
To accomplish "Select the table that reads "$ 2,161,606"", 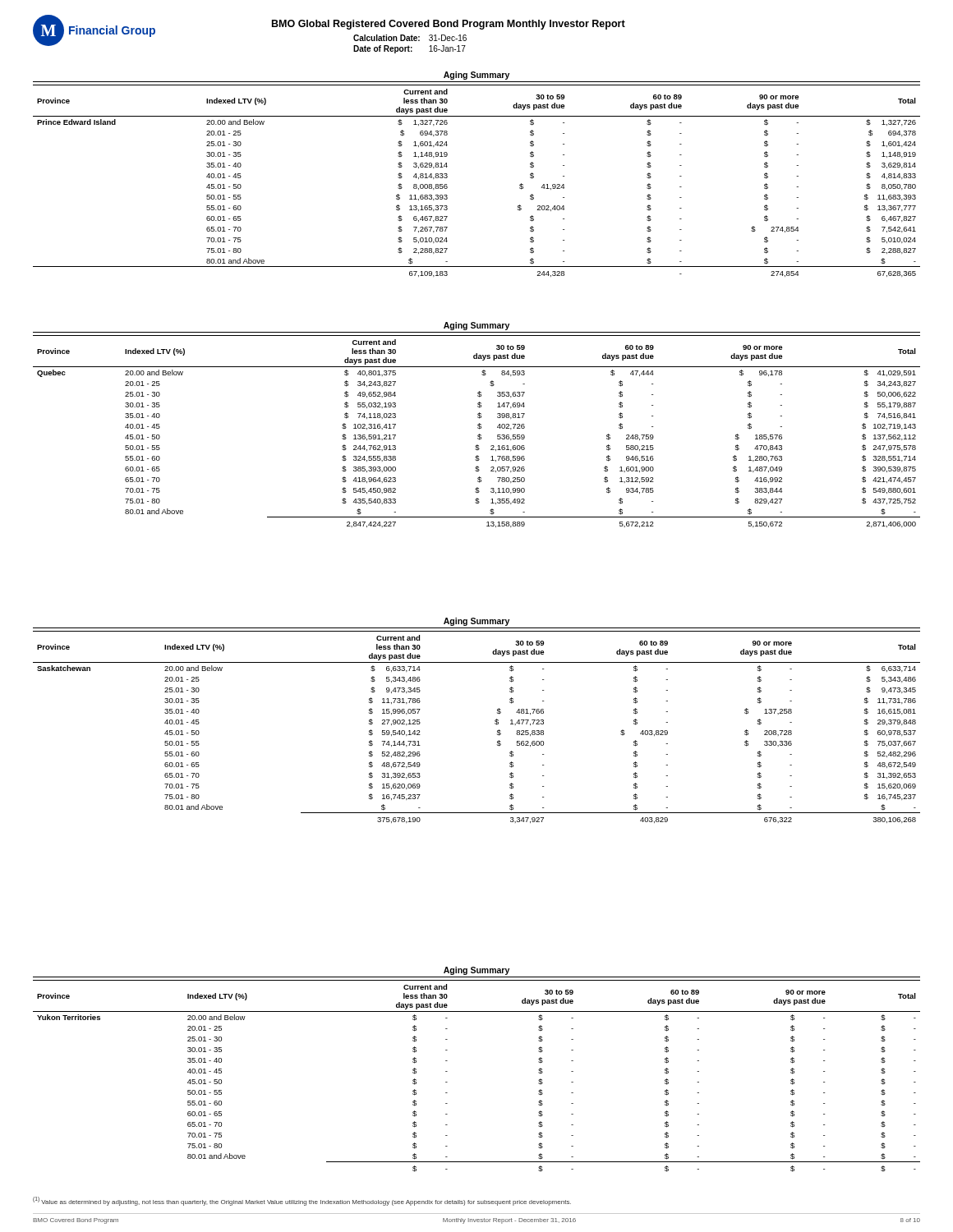I will 476,432.
